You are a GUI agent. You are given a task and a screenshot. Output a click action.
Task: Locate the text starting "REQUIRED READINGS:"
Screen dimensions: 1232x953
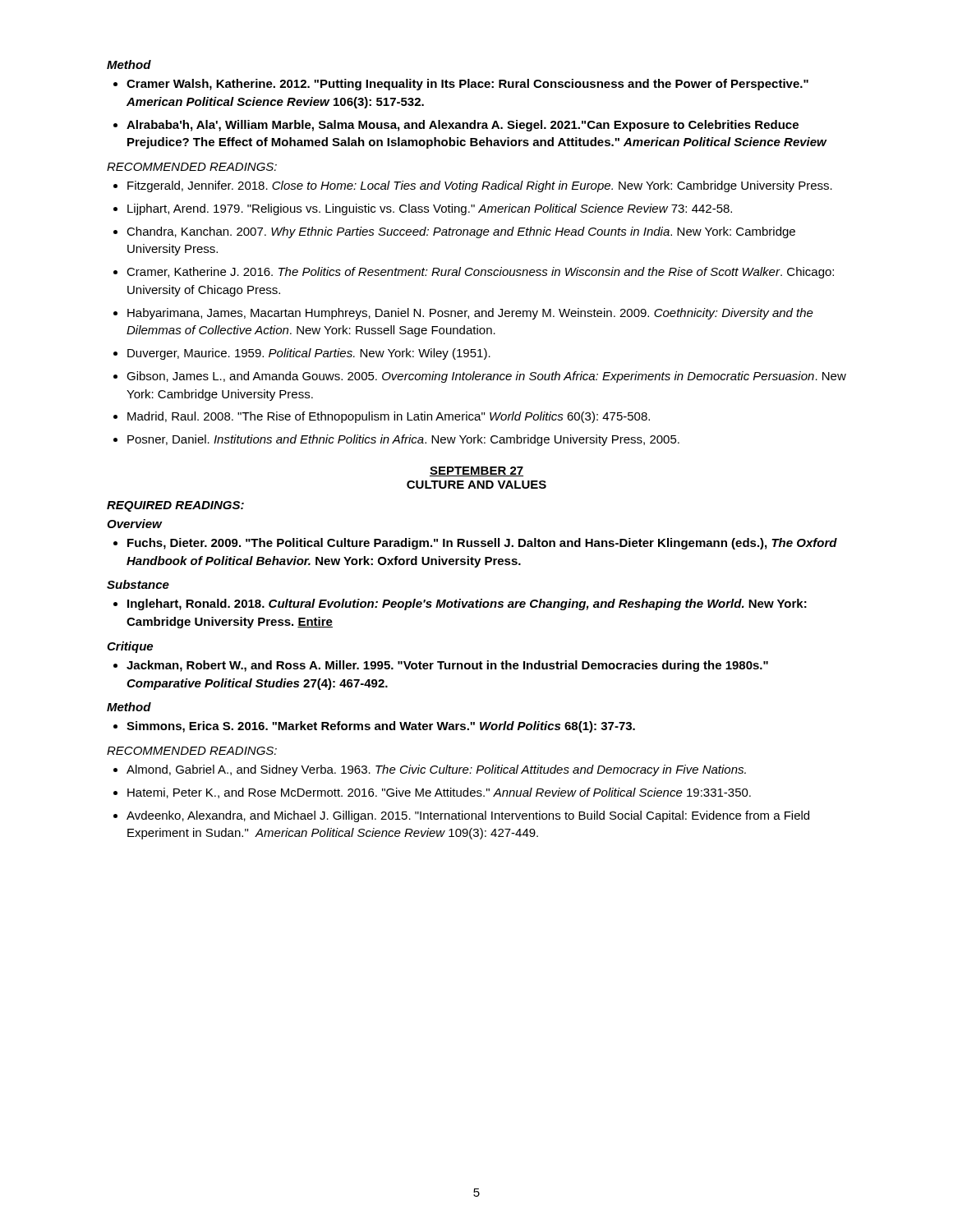[x=176, y=505]
